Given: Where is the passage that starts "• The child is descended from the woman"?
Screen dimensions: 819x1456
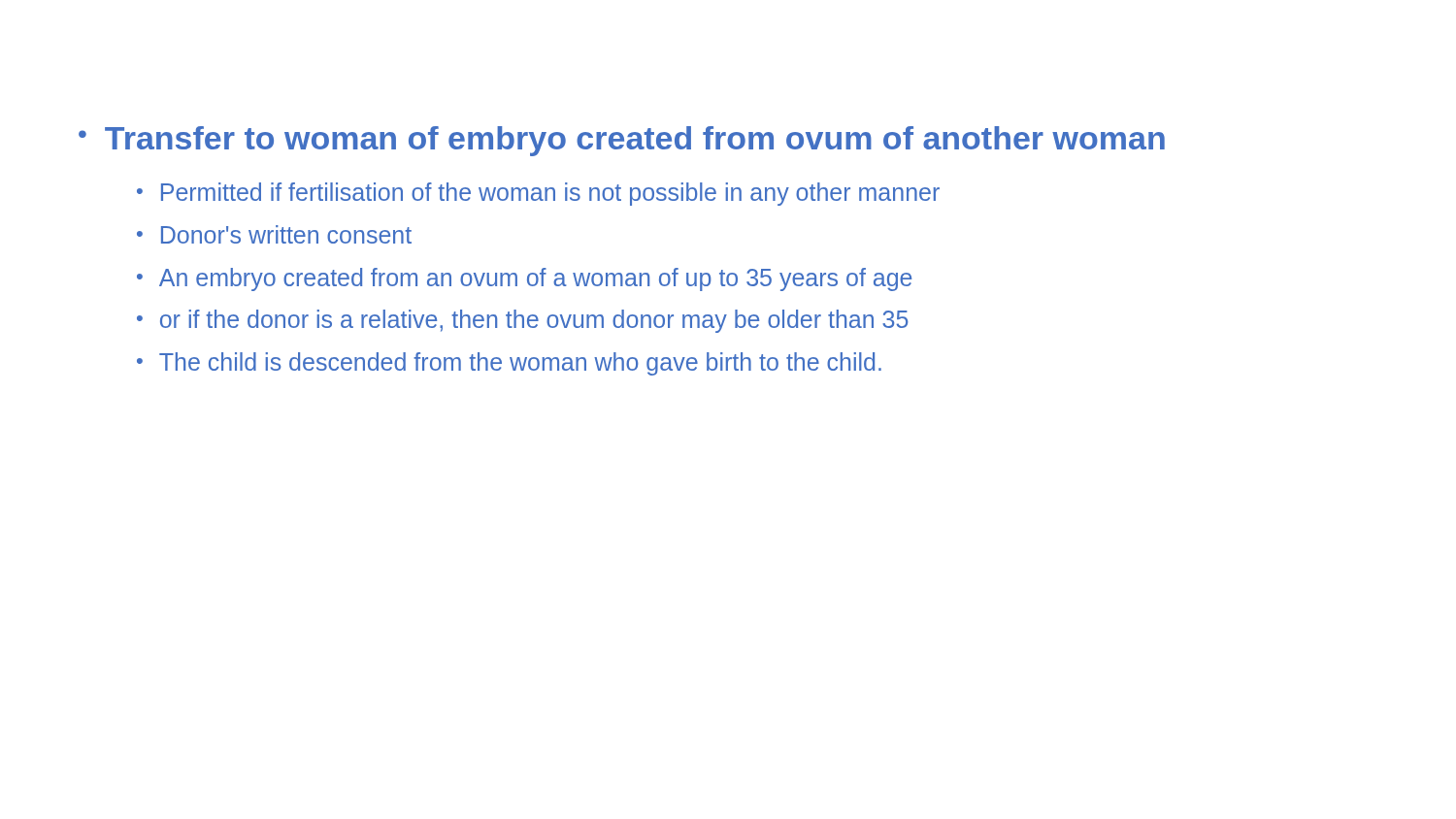Looking at the screenshot, I should (x=510, y=363).
